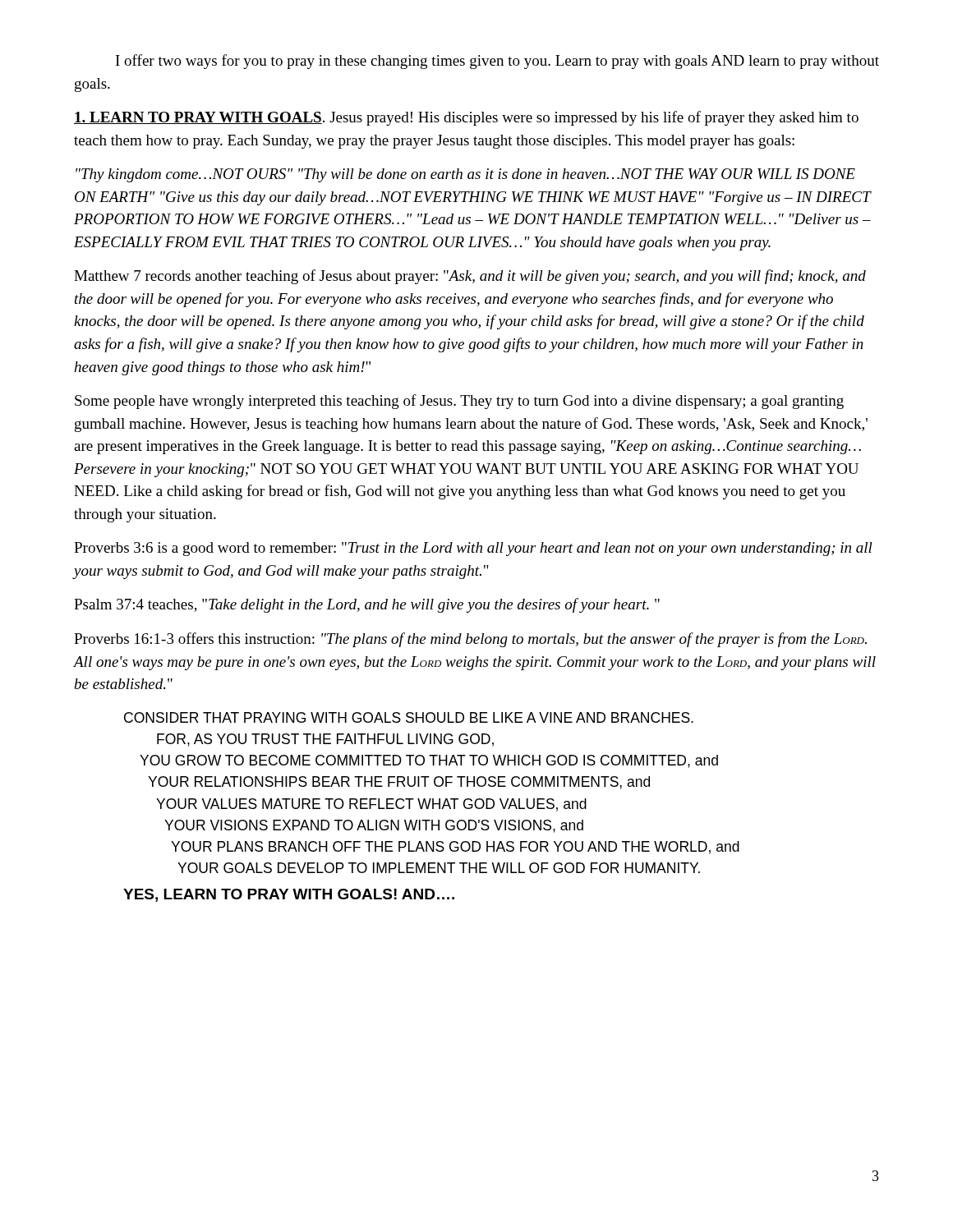
Task: Where is the passage that starts "I offer two ways"?
Action: click(476, 72)
